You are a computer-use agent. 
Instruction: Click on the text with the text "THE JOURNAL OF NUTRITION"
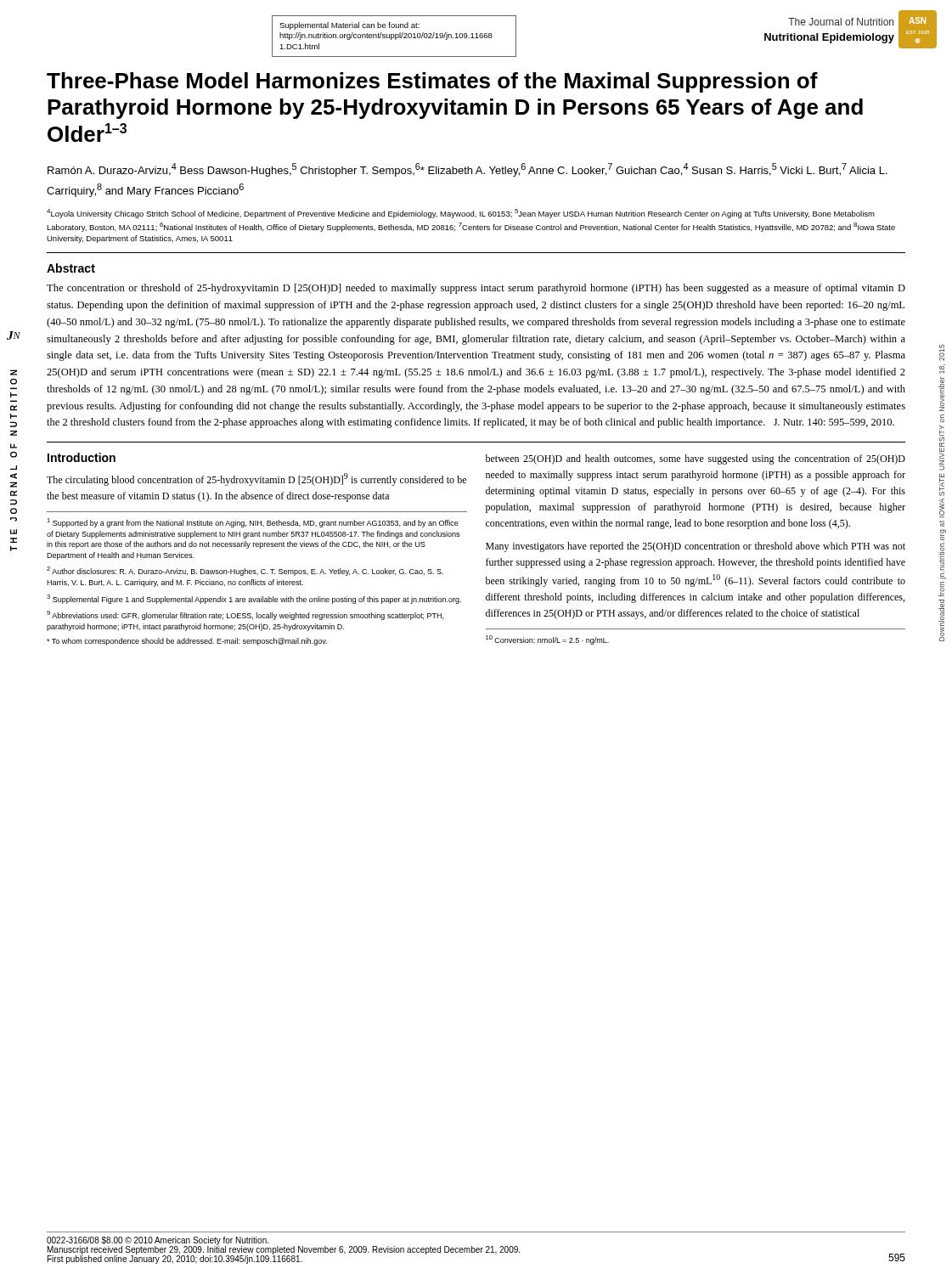point(14,459)
